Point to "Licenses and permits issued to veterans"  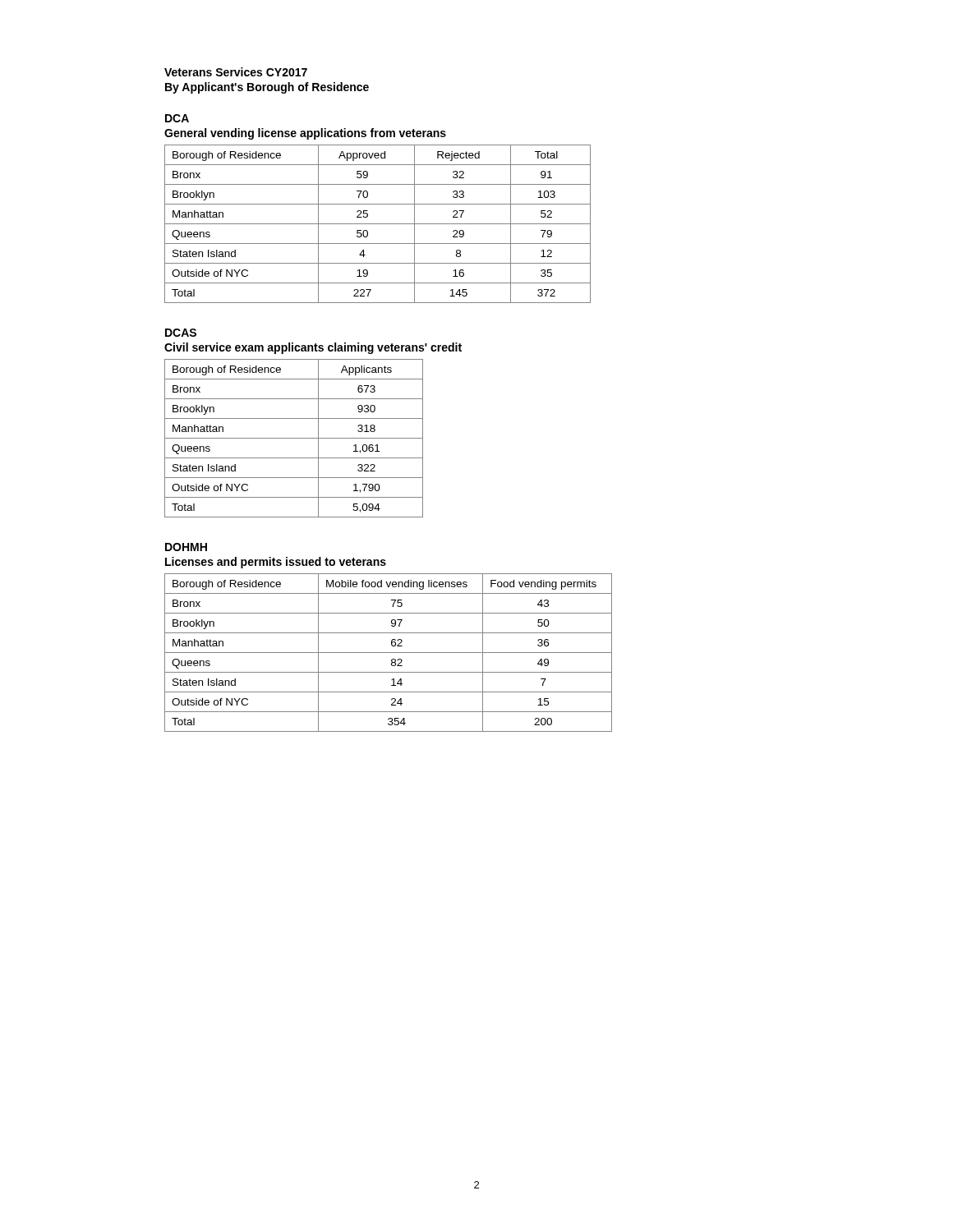(275, 562)
